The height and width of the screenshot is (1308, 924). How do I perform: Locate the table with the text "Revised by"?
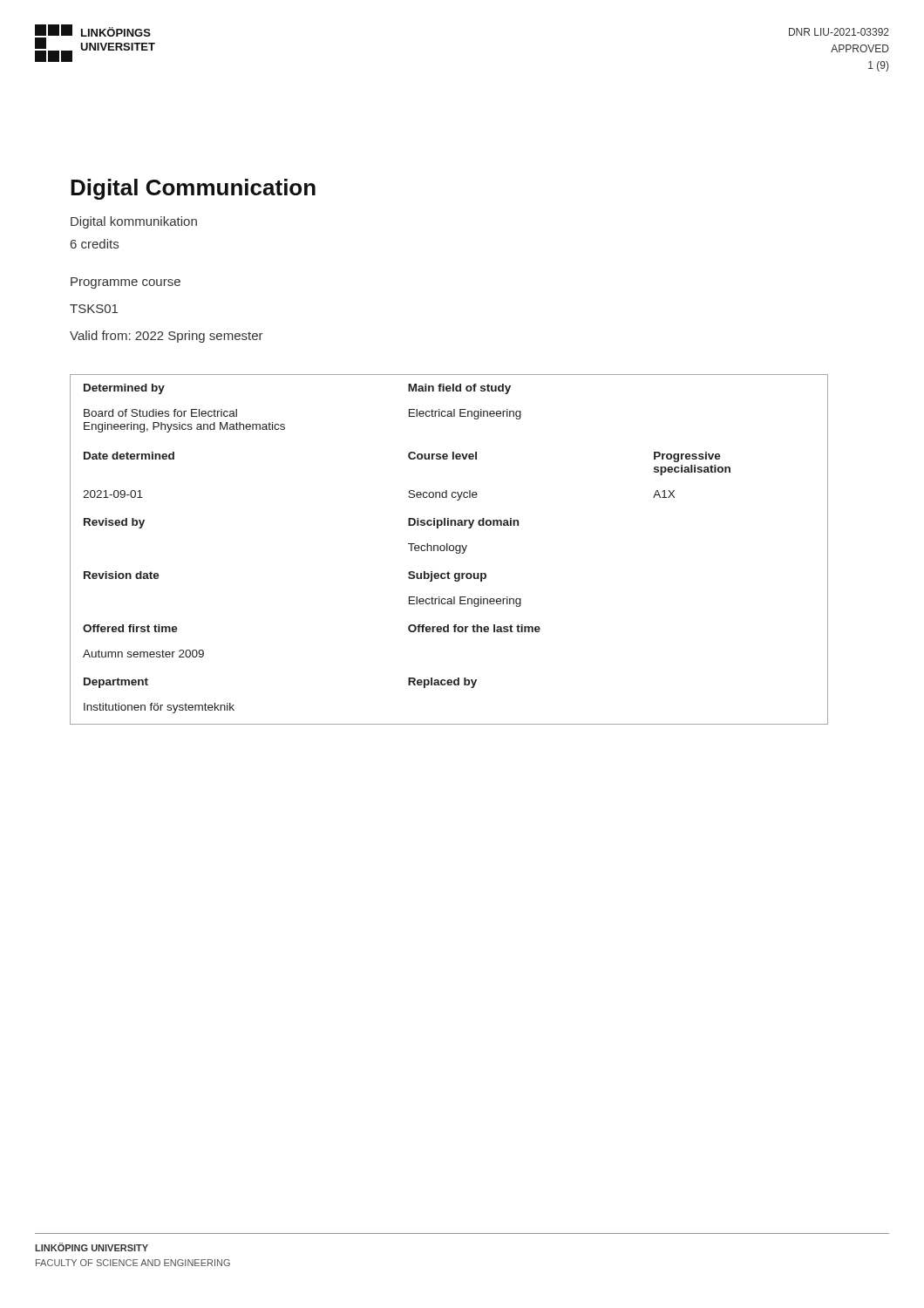(x=462, y=549)
